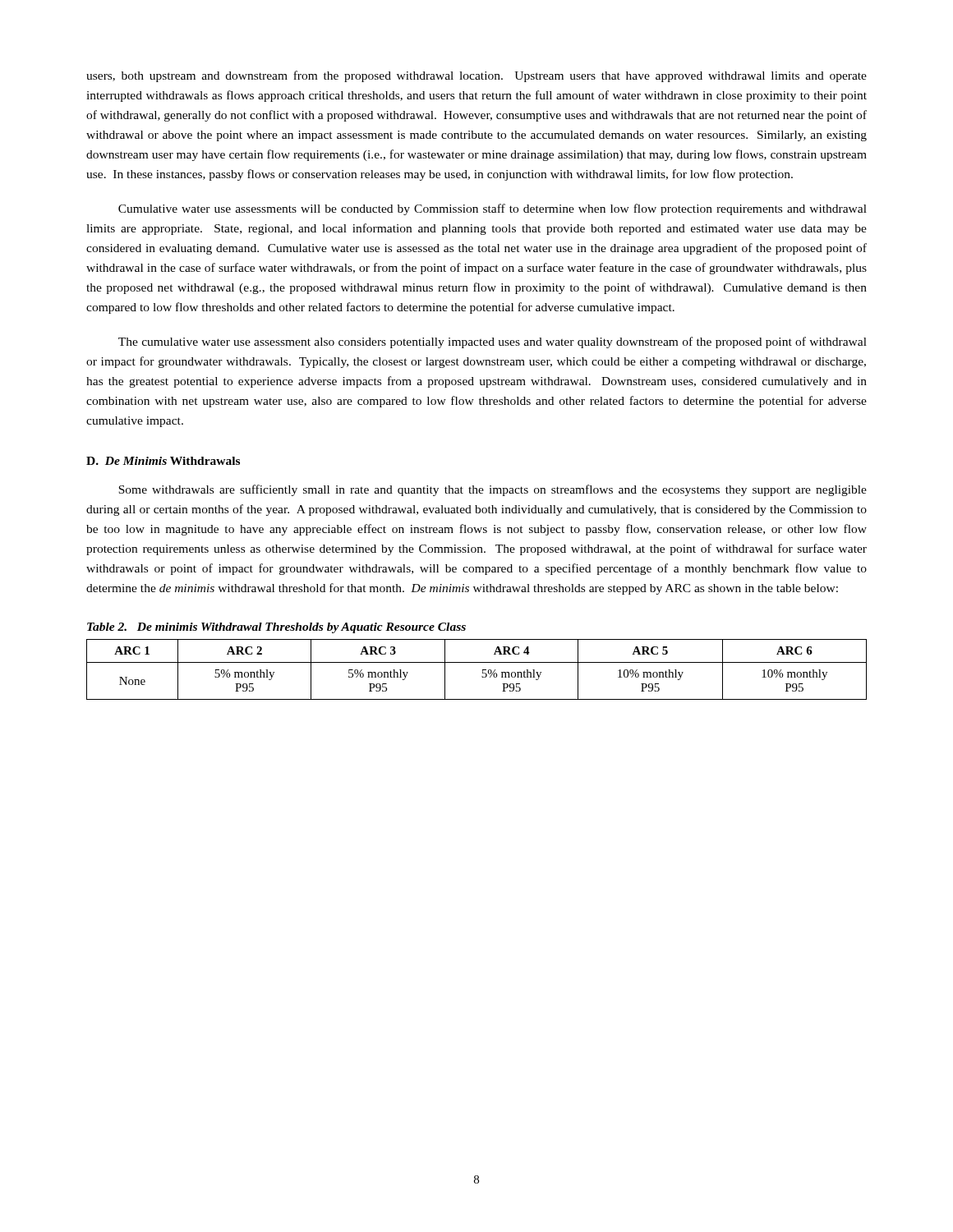Locate the element starting "The cumulative water use assessment also"
Screen dimensions: 1232x953
(x=476, y=381)
